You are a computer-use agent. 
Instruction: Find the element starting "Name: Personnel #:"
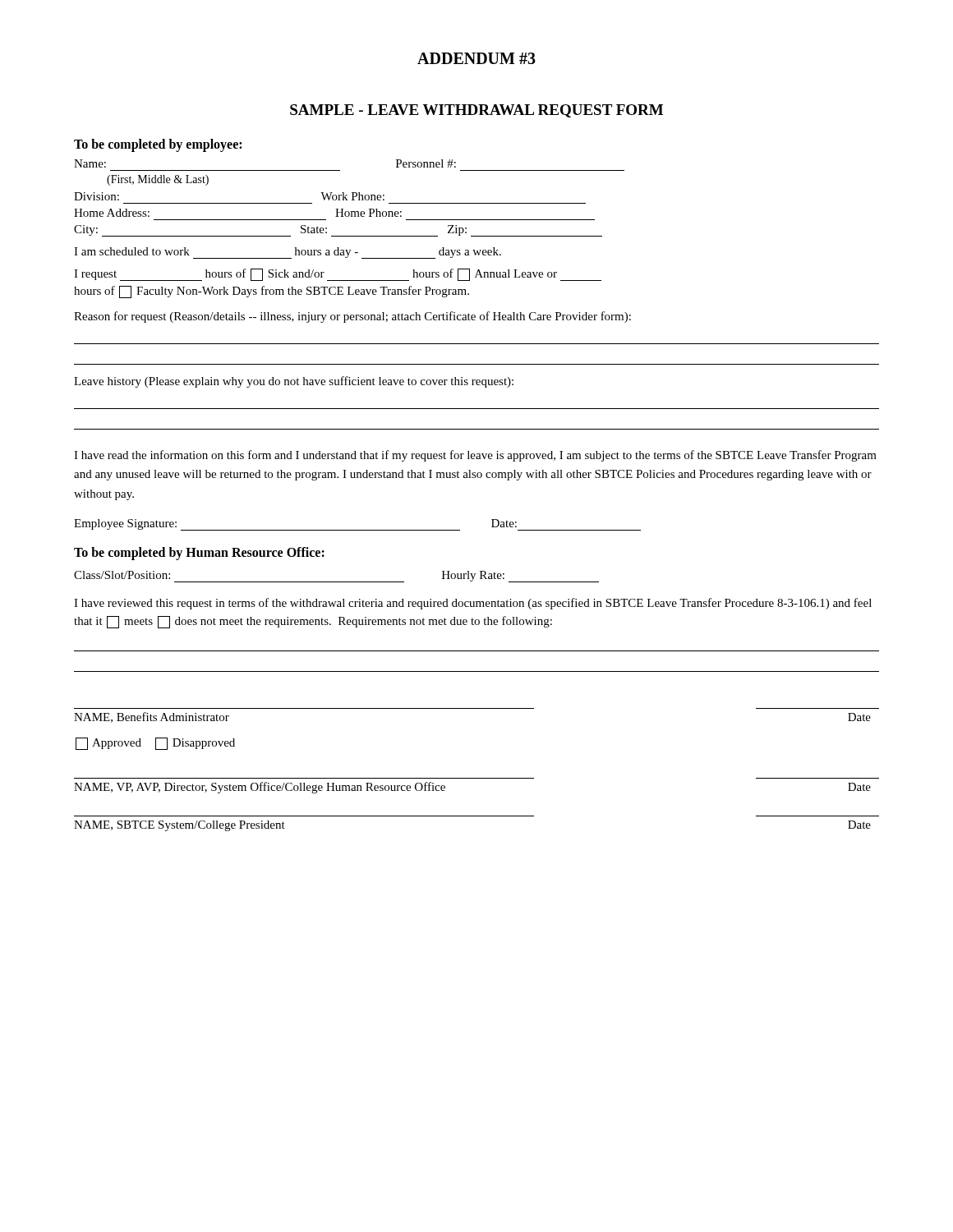click(349, 164)
